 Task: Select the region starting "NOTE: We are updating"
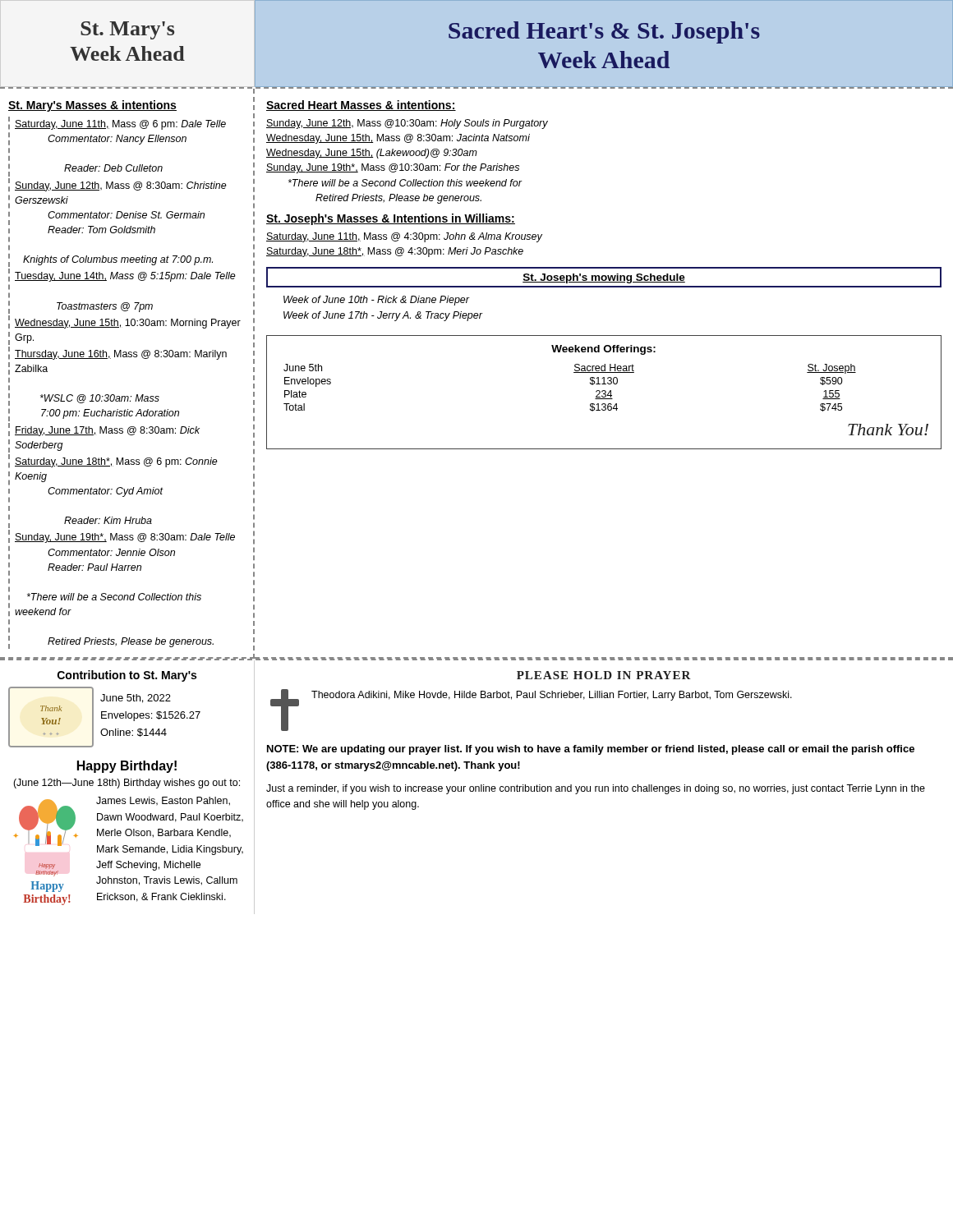(590, 757)
